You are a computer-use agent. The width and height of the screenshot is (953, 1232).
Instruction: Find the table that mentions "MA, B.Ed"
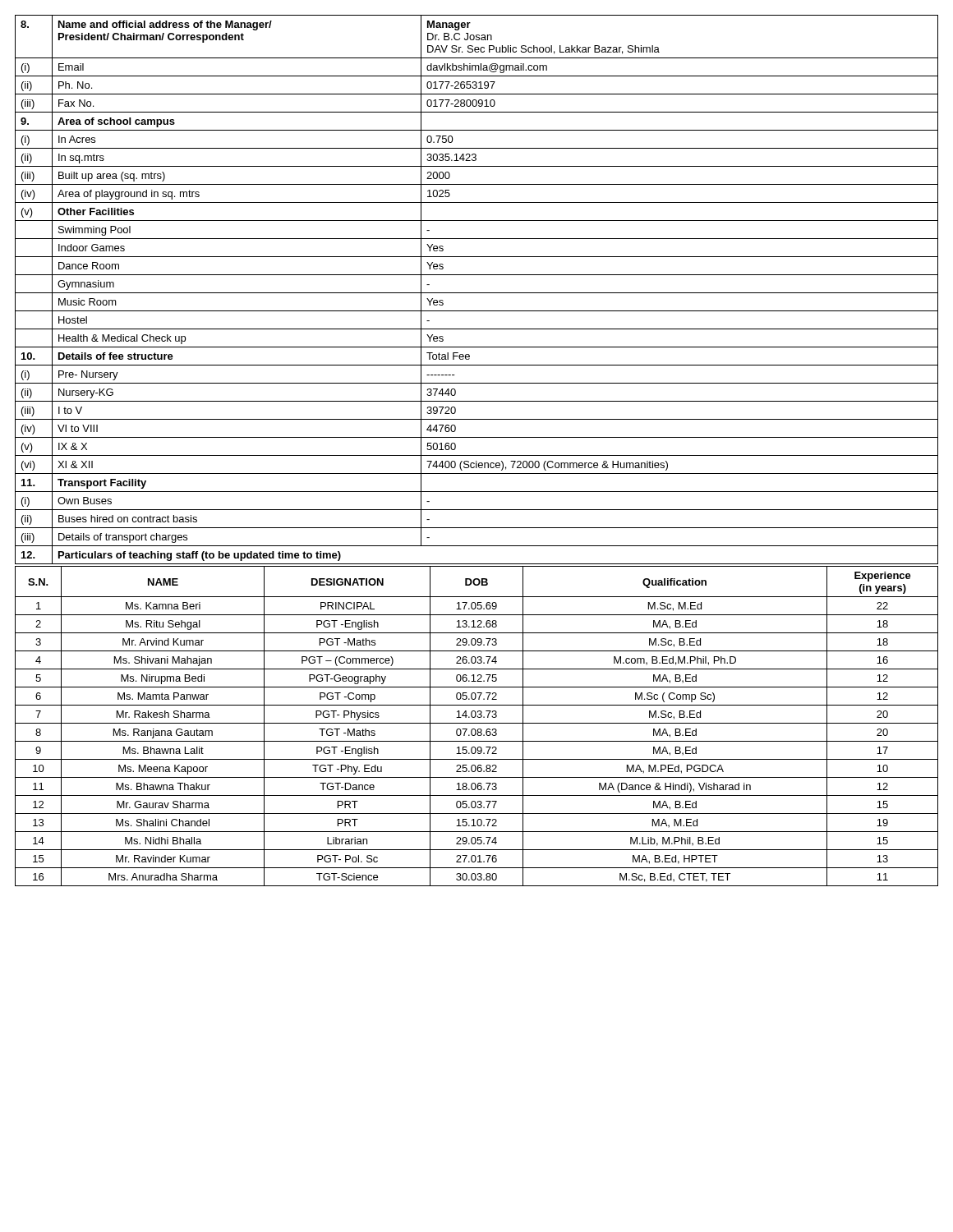(476, 726)
